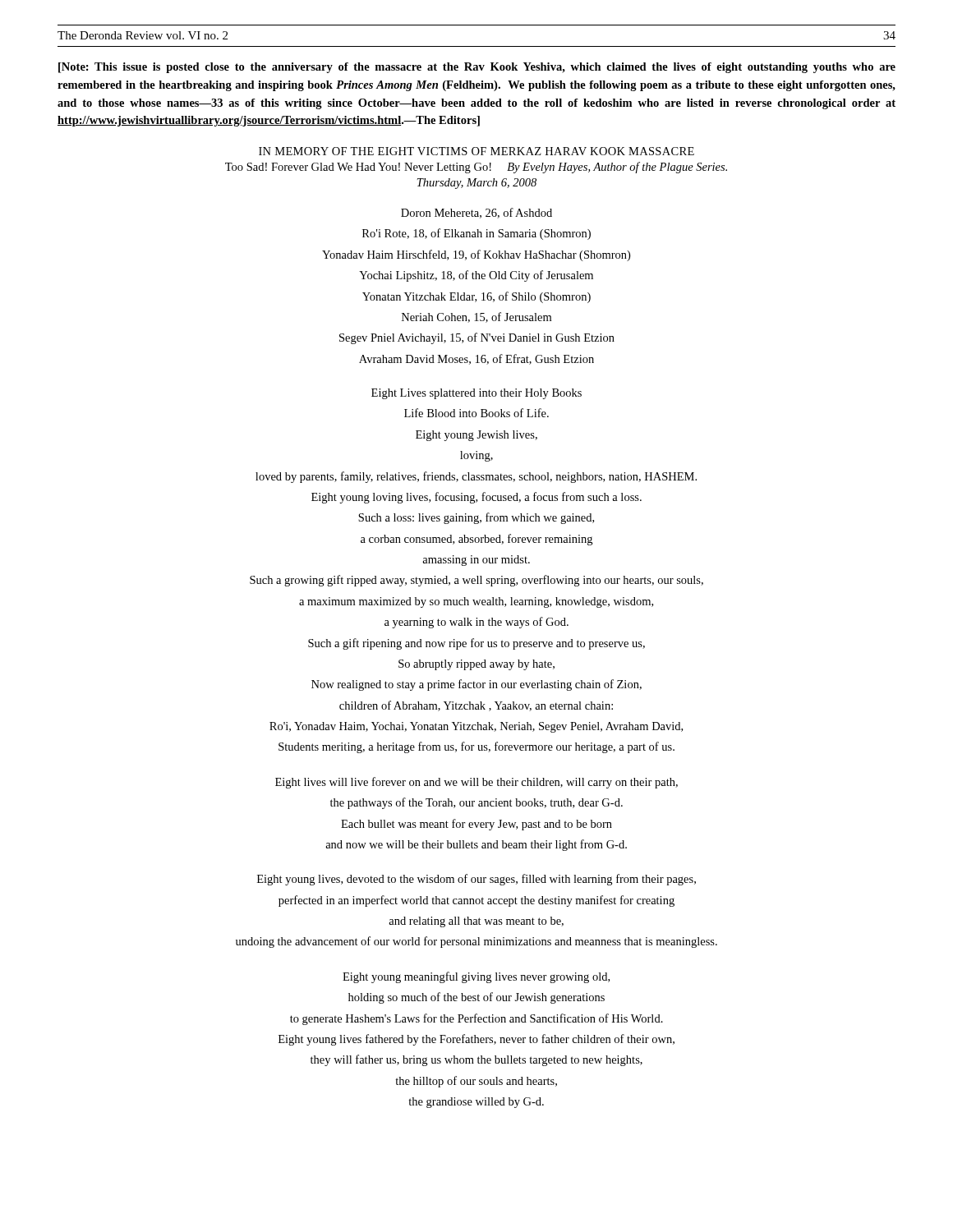Locate the title that reads "IN MEMORY OF"
953x1232 pixels.
click(476, 151)
